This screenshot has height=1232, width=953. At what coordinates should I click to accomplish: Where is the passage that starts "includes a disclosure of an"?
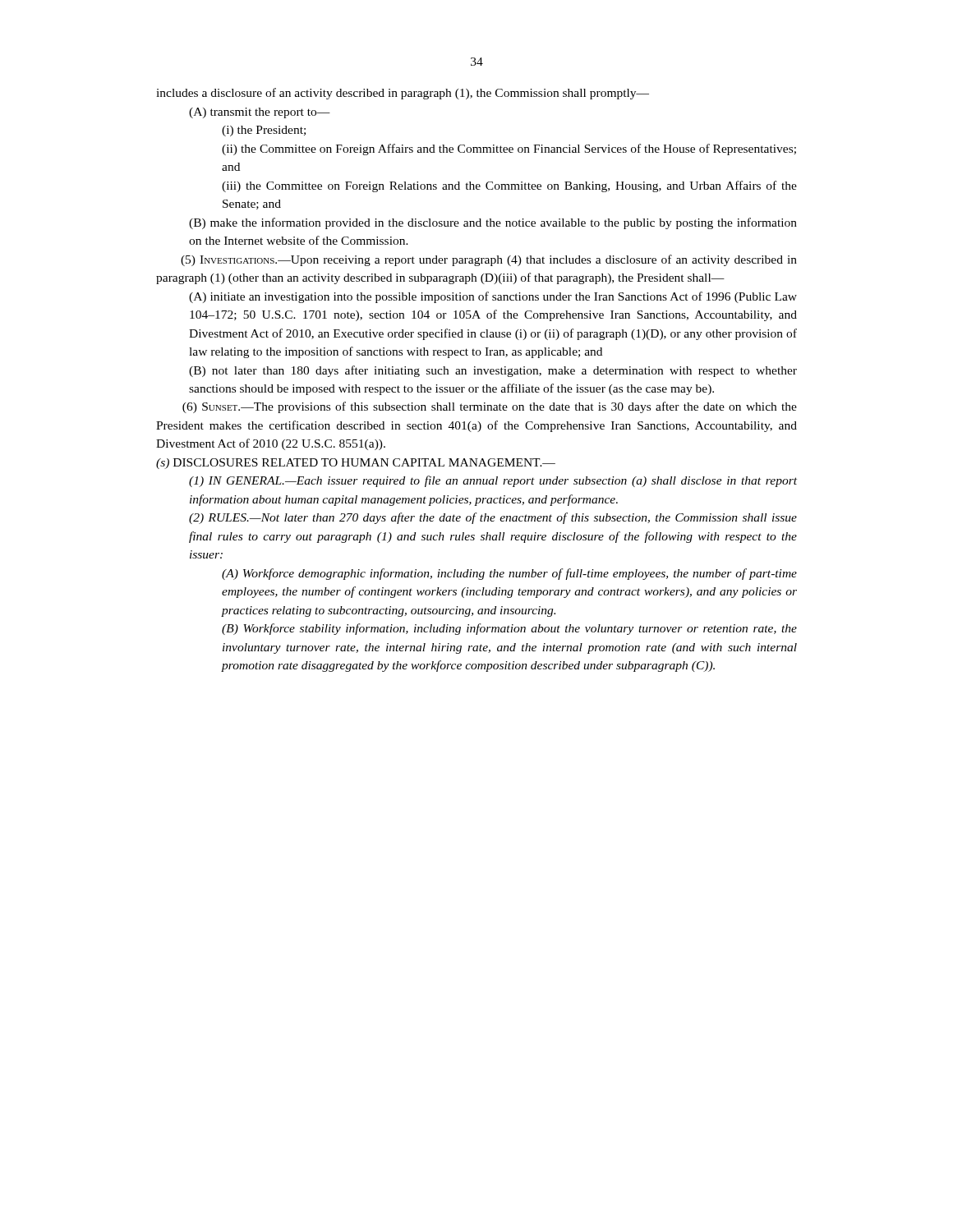(x=476, y=379)
